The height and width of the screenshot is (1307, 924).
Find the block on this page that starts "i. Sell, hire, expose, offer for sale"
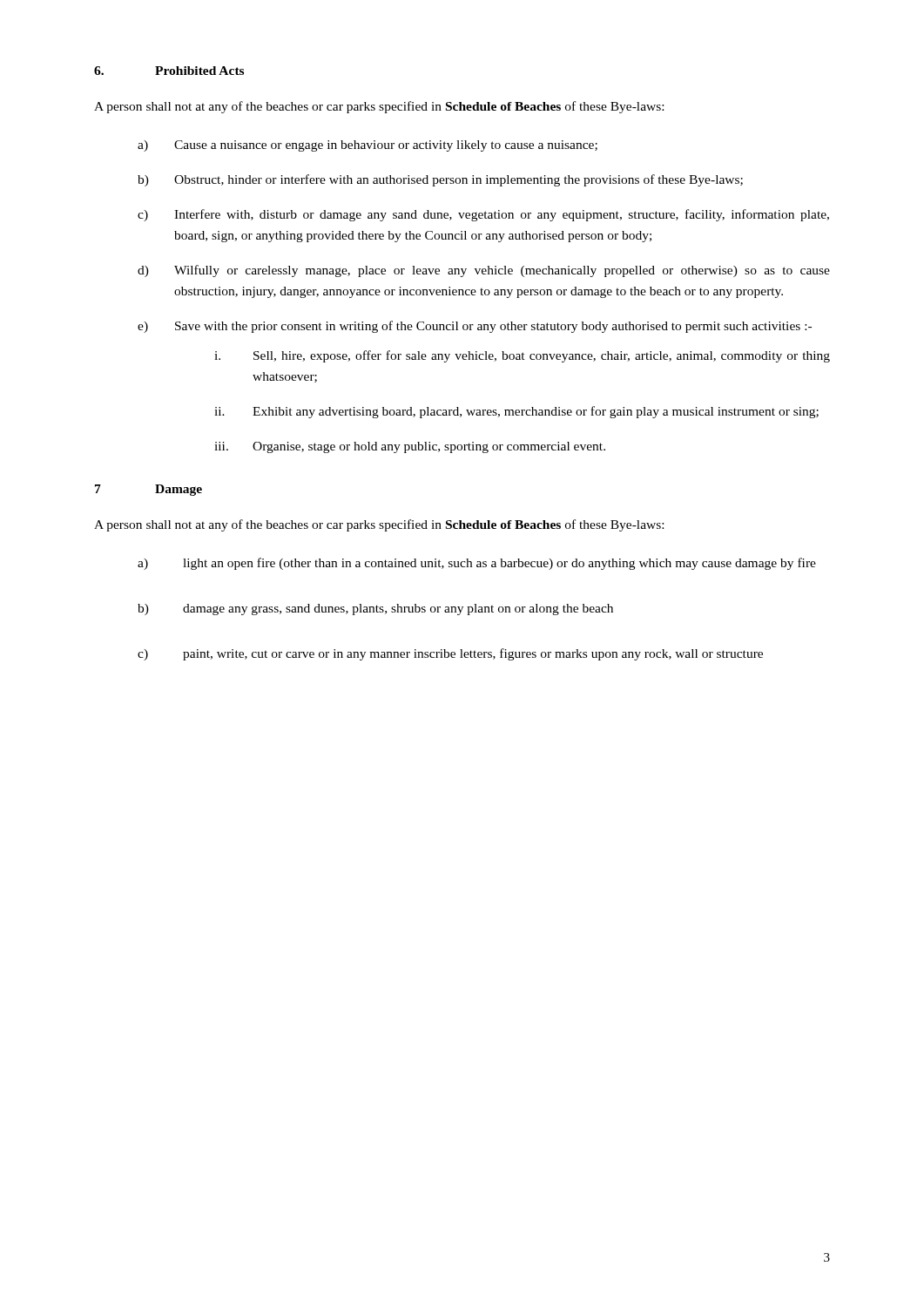[522, 366]
